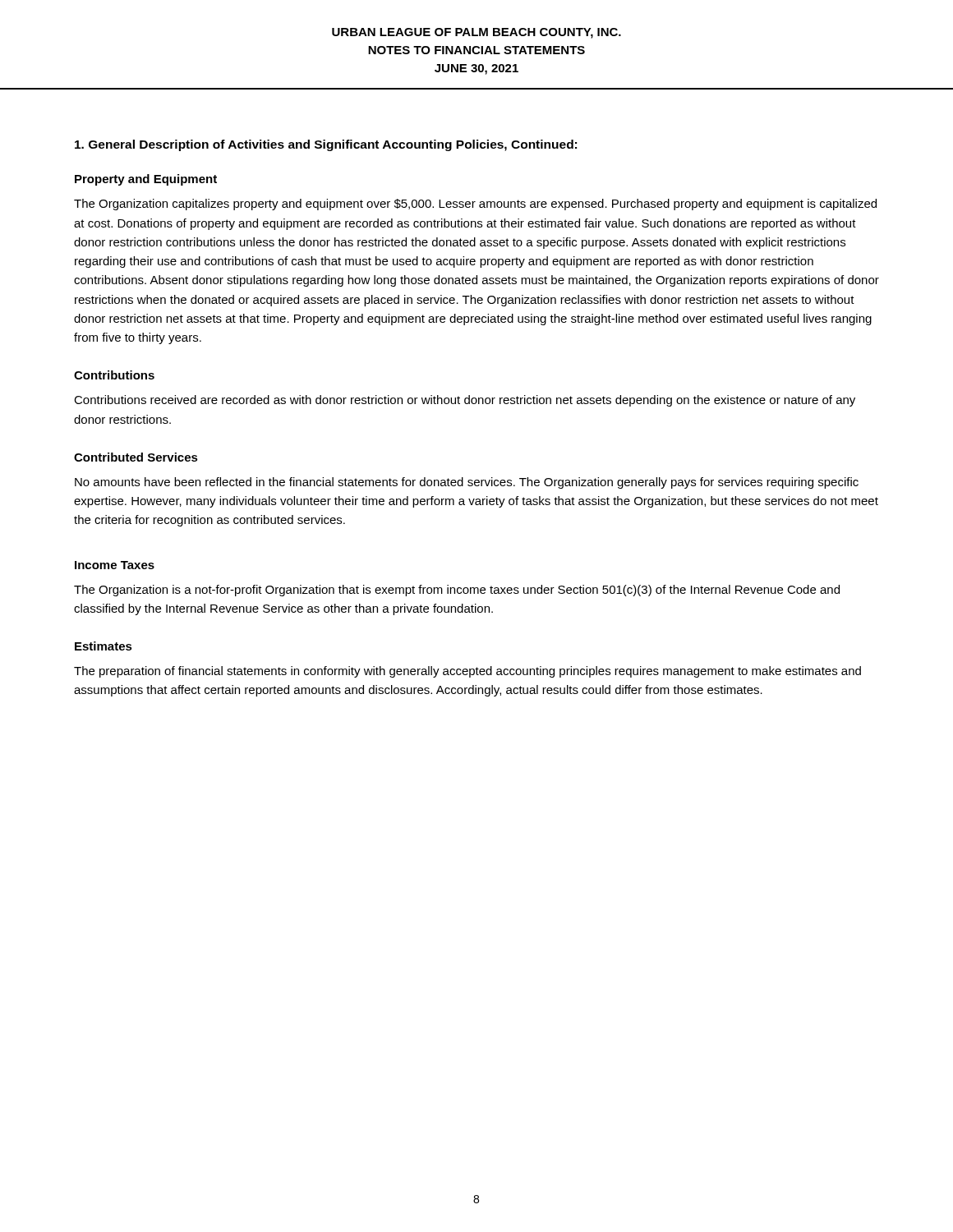Select the section header with the text "Property and Equipment"
Viewport: 953px width, 1232px height.
(145, 179)
